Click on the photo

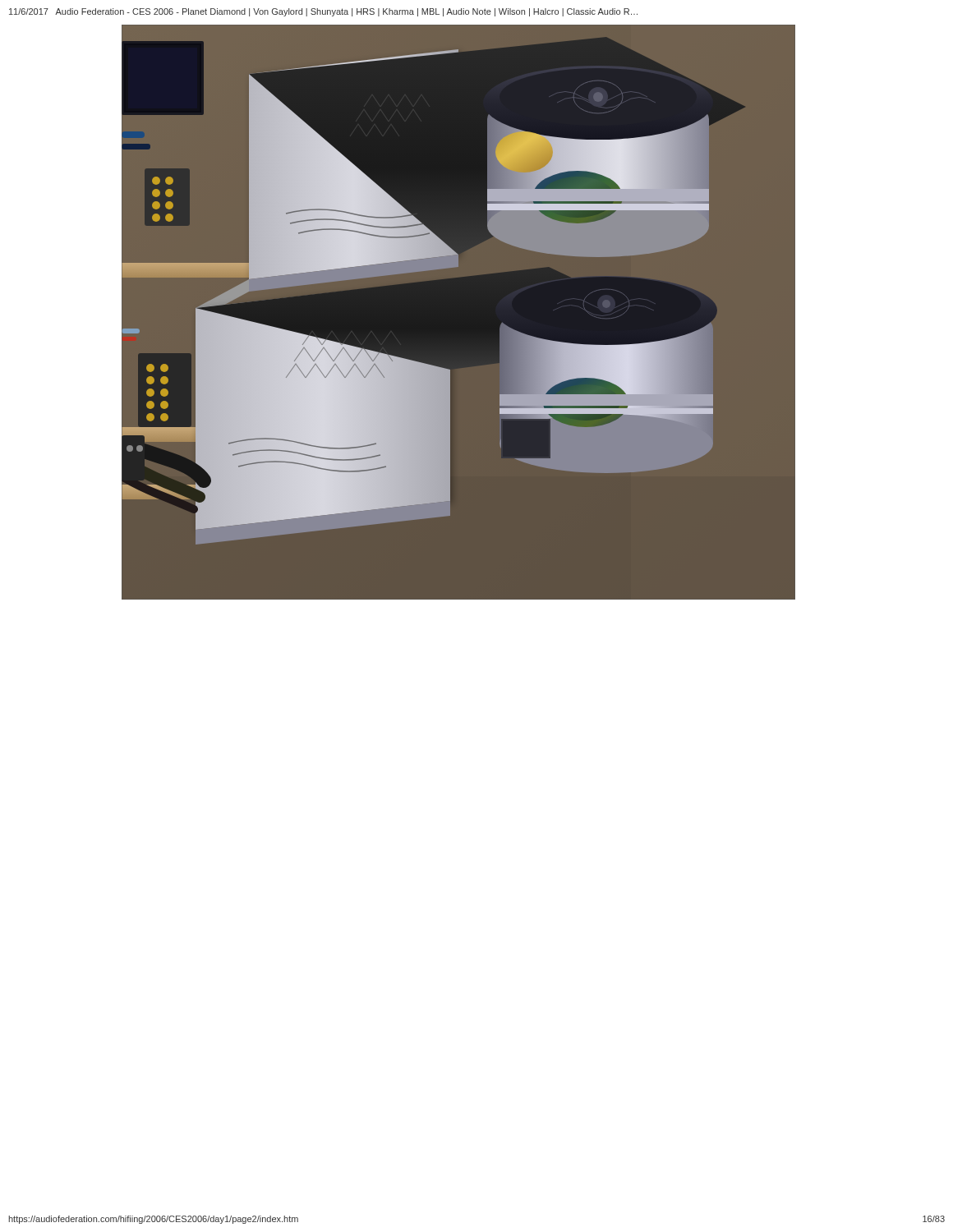pyautogui.click(x=458, y=312)
